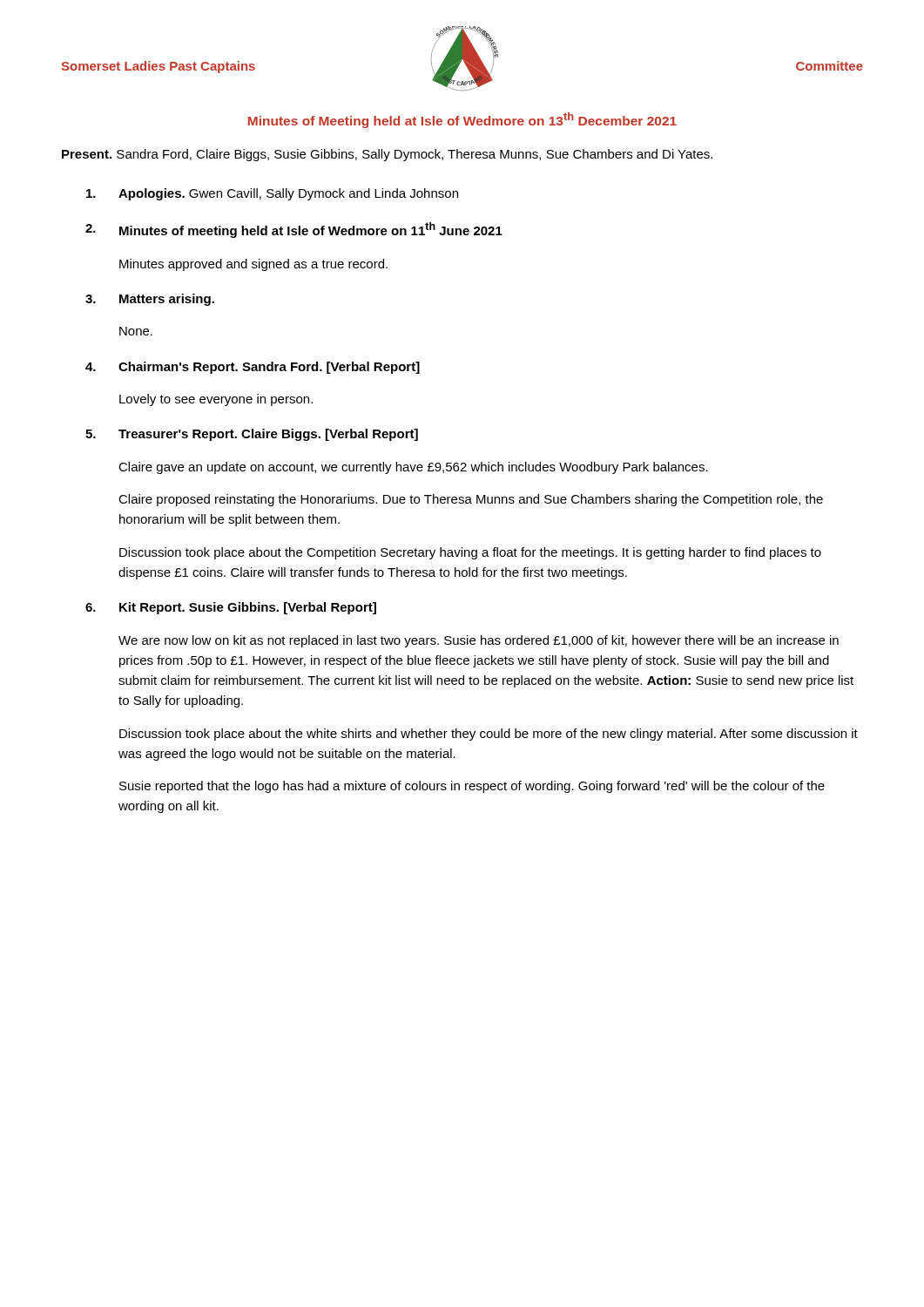This screenshot has width=924, height=1307.
Task: Where is the passage that starts "Apologies. Gwen Cavill,"?
Action: click(x=462, y=193)
